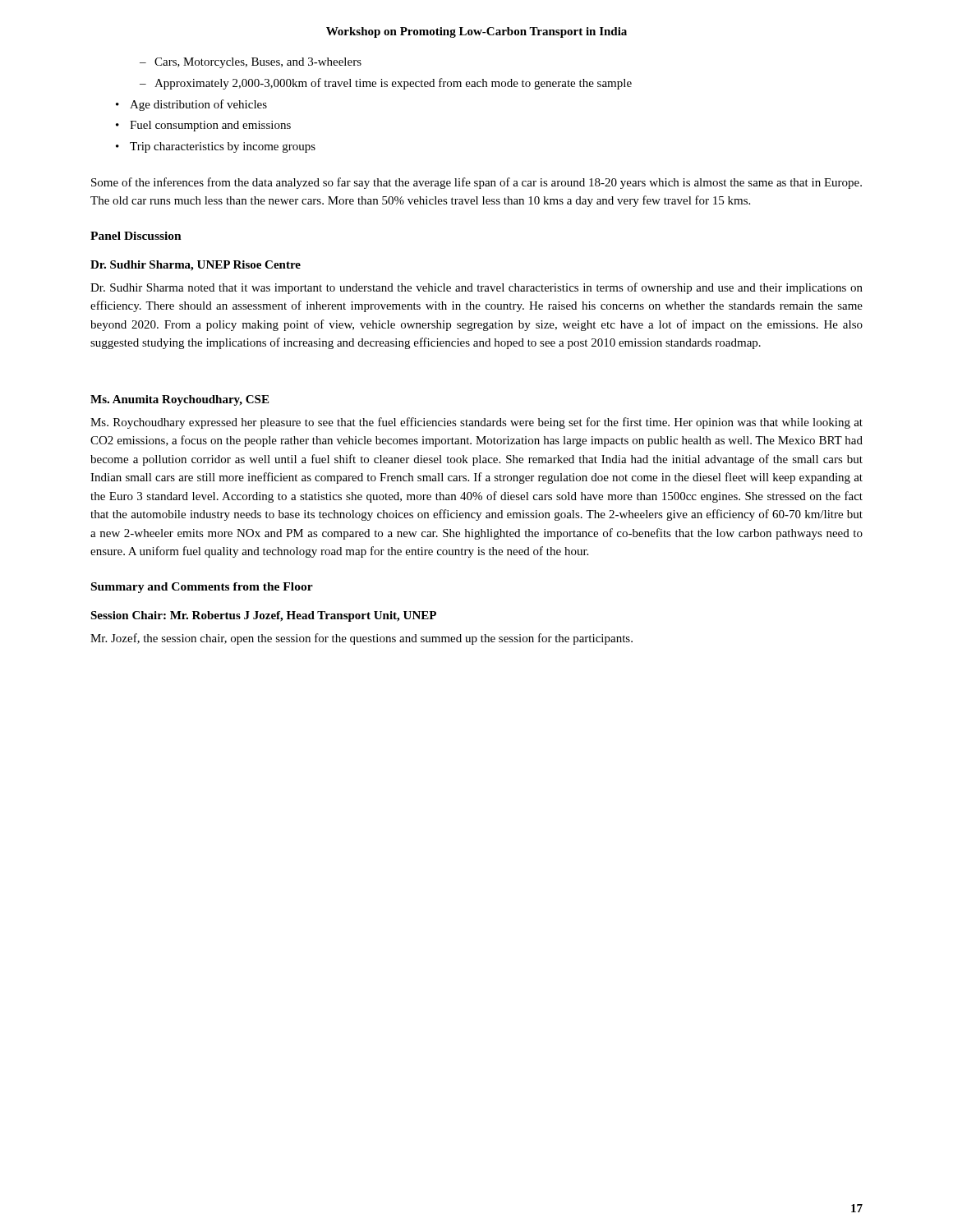Screen dimensions: 1232x953
Task: Select the text block starting "Session Chair: Mr. Robertus J Jozef, Head Transport"
Action: (263, 615)
